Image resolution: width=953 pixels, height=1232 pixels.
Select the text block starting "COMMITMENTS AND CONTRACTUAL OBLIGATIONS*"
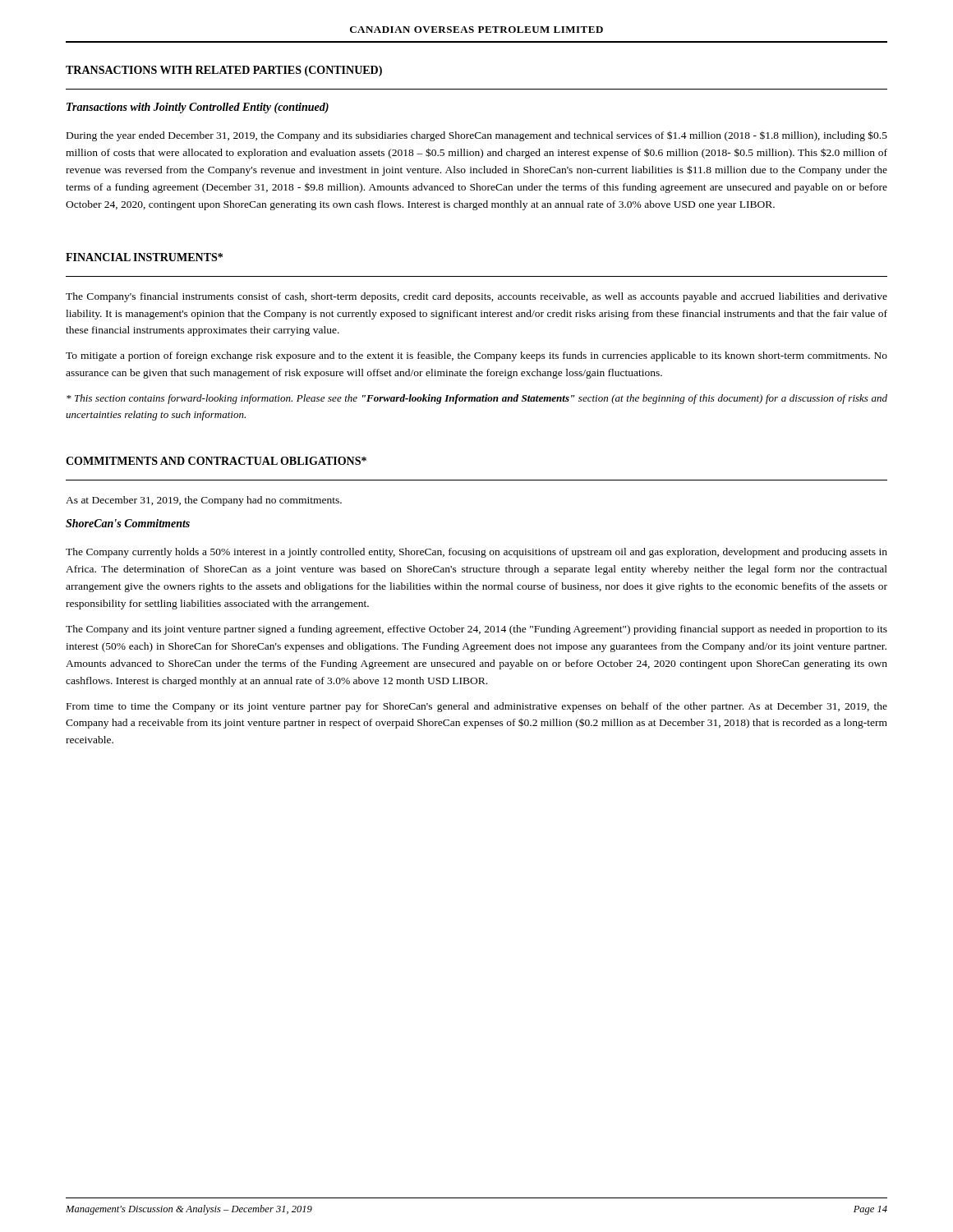[x=216, y=461]
